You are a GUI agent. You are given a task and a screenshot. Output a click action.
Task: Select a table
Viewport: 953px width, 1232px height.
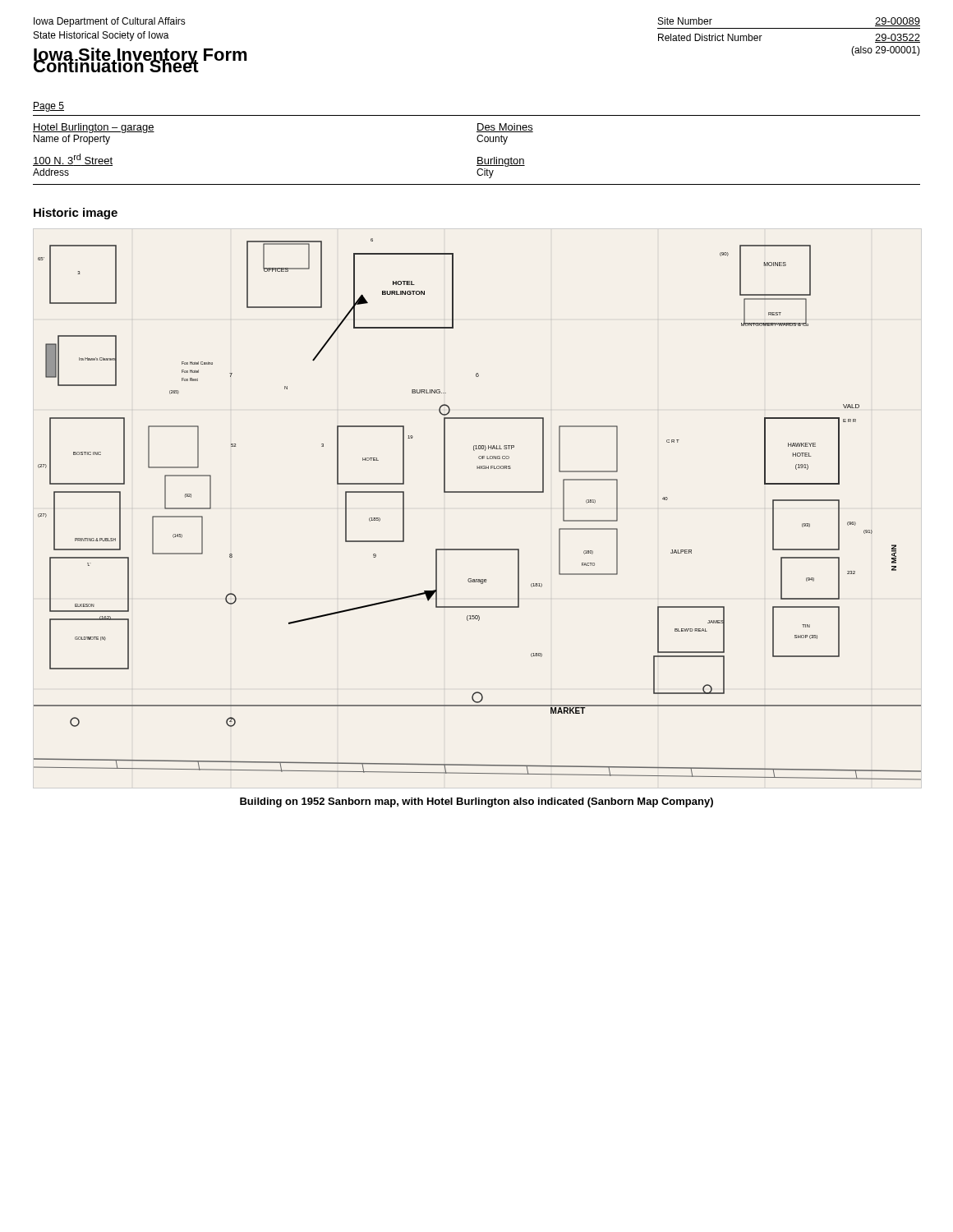[x=476, y=152]
